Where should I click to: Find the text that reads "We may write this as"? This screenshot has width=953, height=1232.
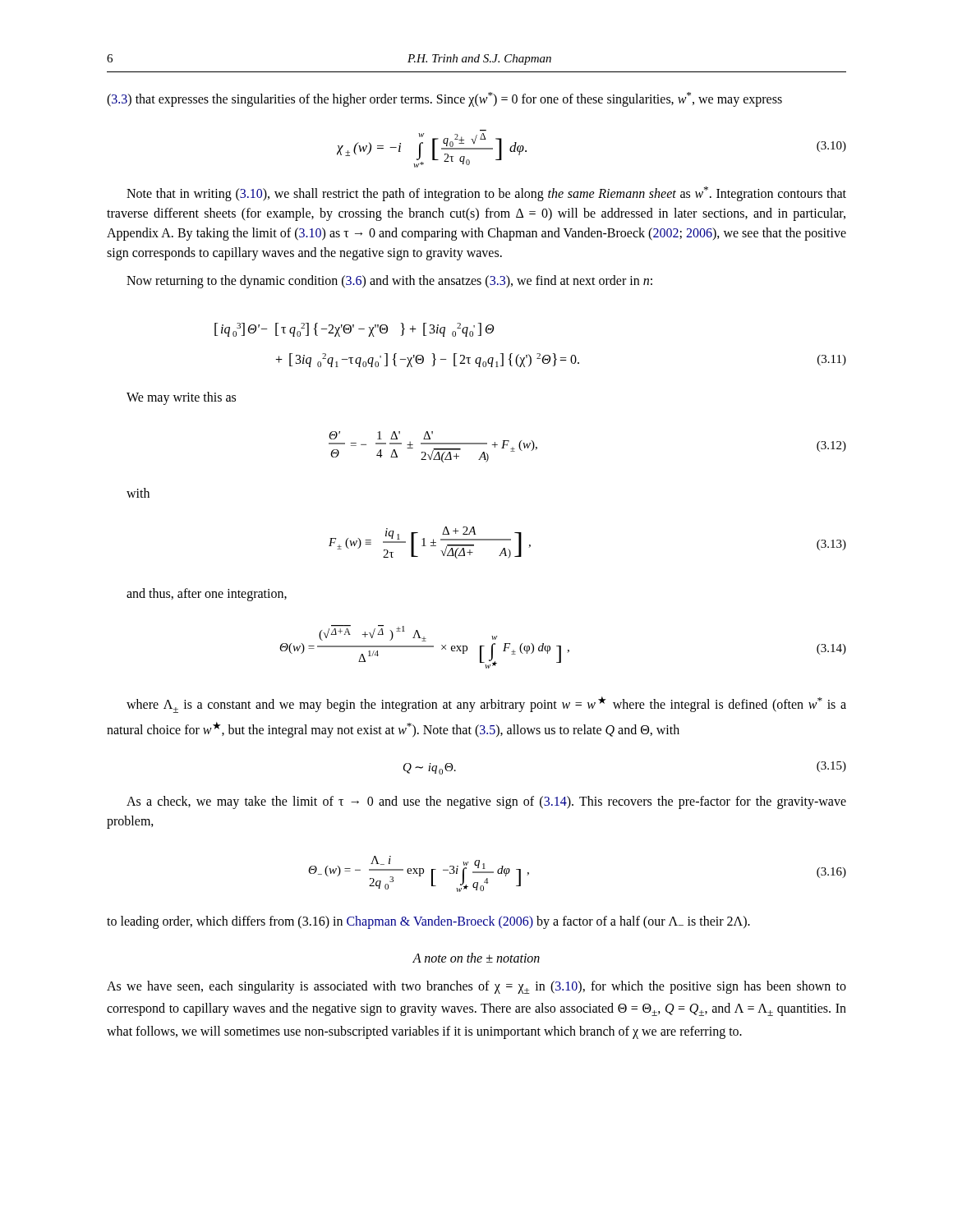(181, 398)
